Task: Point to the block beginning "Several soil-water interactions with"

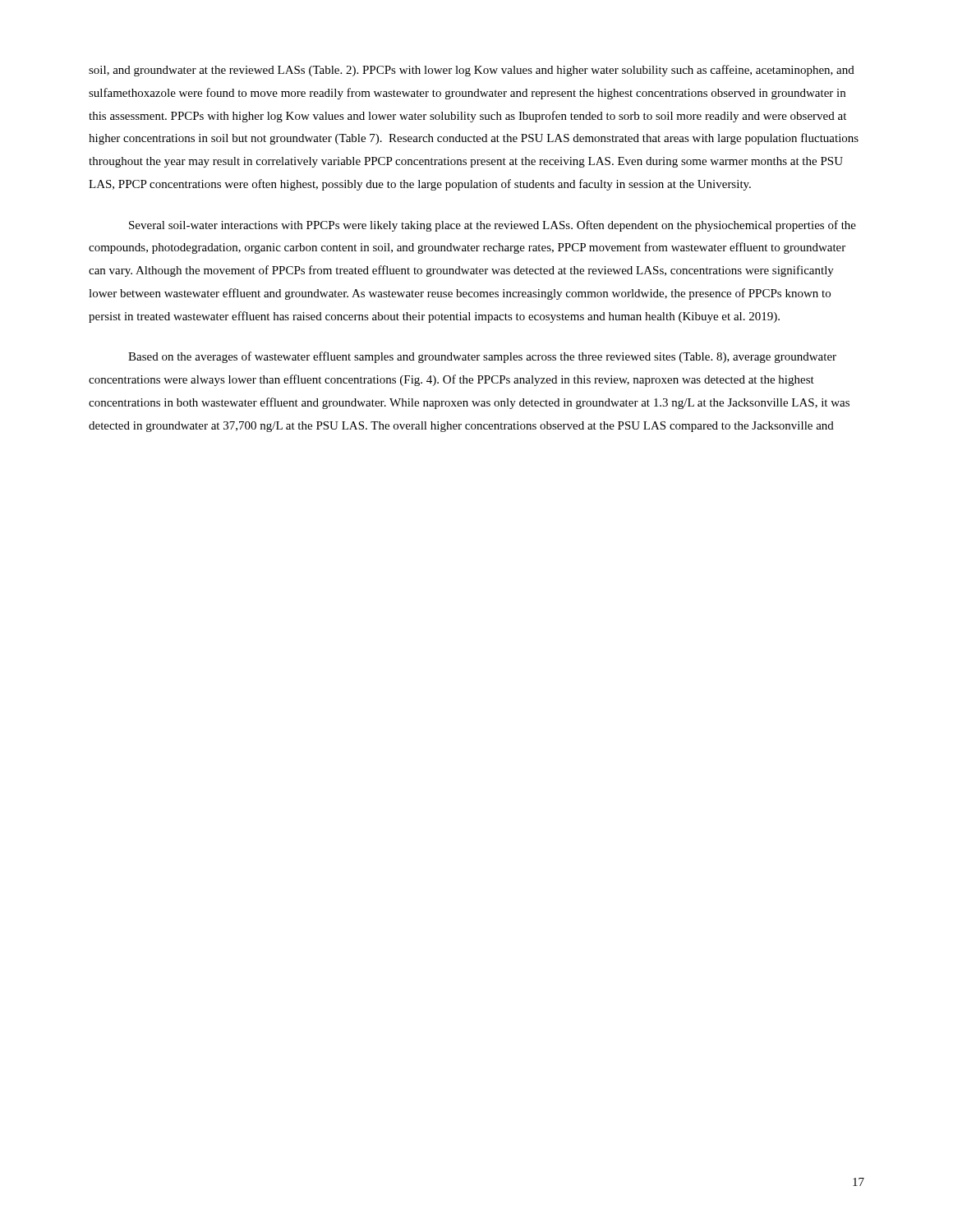Action: click(476, 271)
